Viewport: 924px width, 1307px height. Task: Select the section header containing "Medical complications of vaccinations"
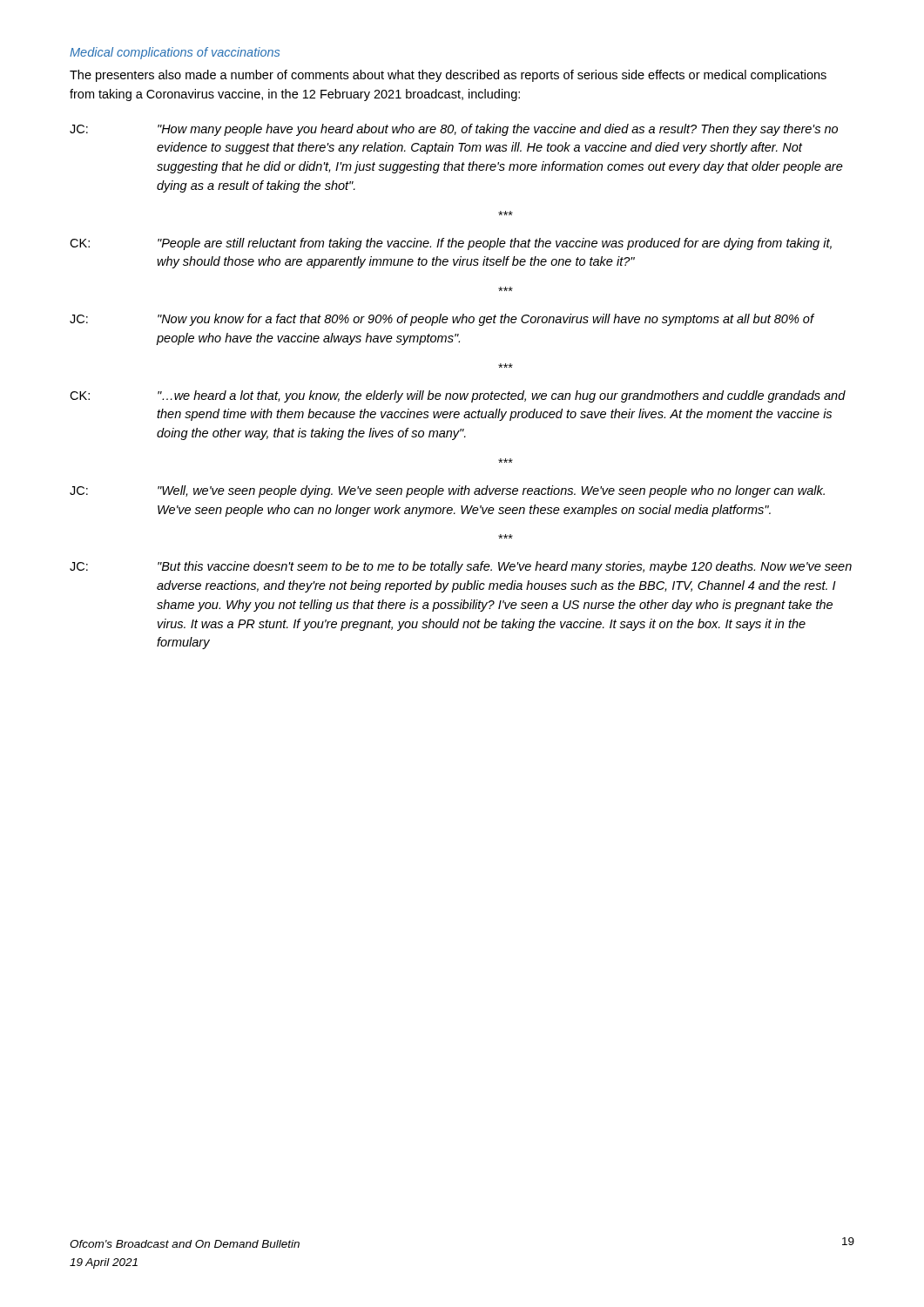175,52
